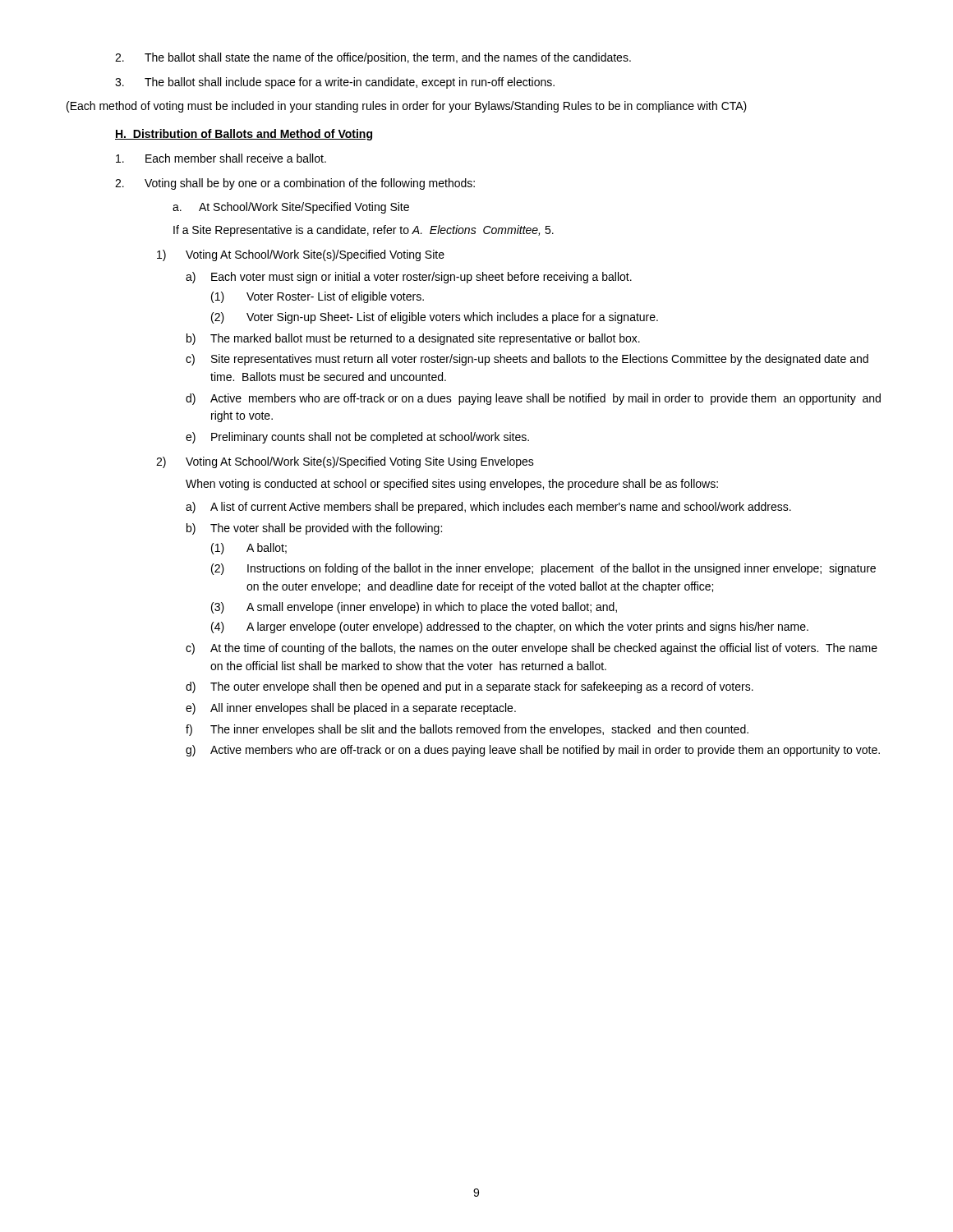
Task: Find the section header that says "H. Distribution of Ballots"
Action: 244,134
